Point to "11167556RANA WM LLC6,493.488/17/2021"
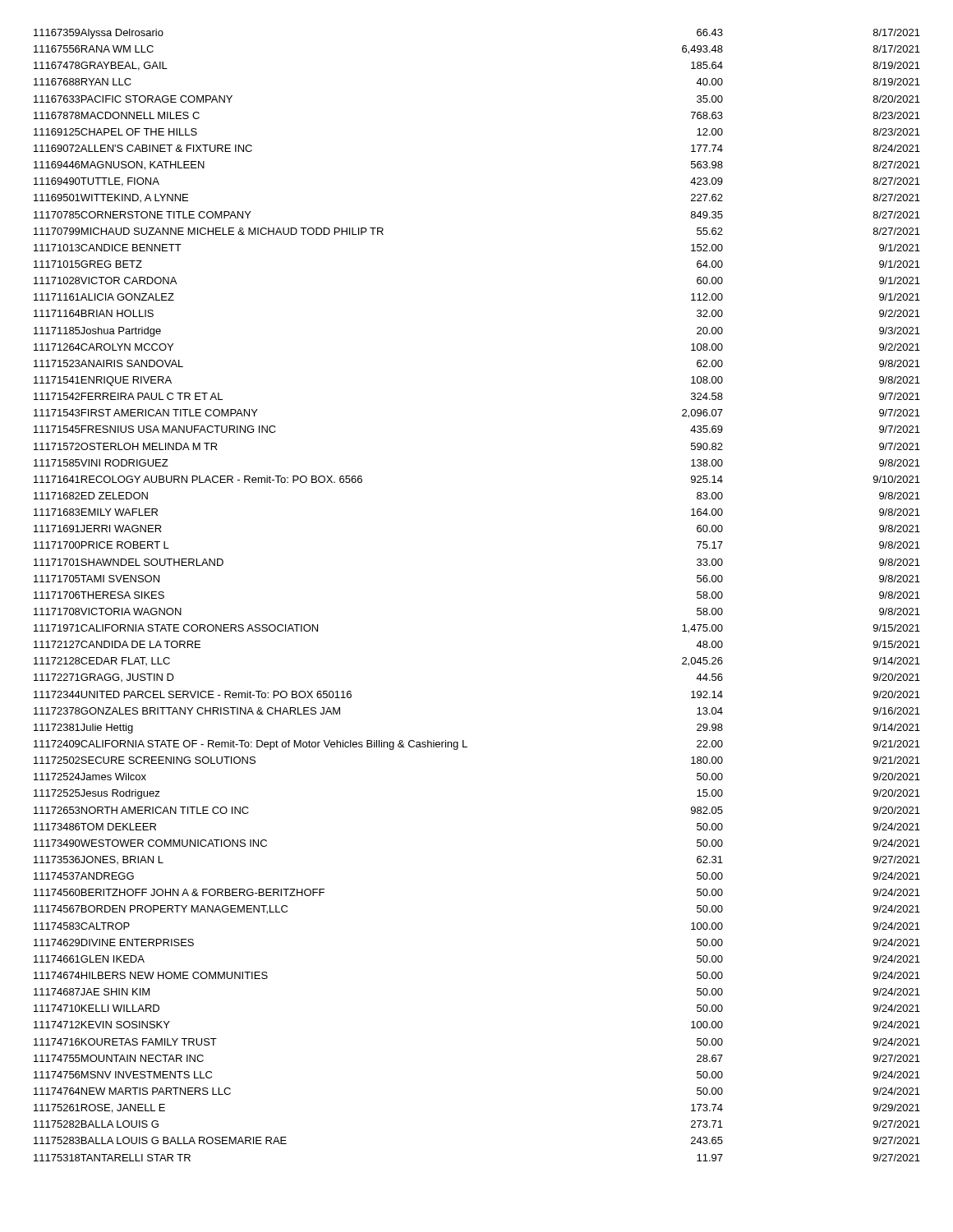 click(89, 50)
